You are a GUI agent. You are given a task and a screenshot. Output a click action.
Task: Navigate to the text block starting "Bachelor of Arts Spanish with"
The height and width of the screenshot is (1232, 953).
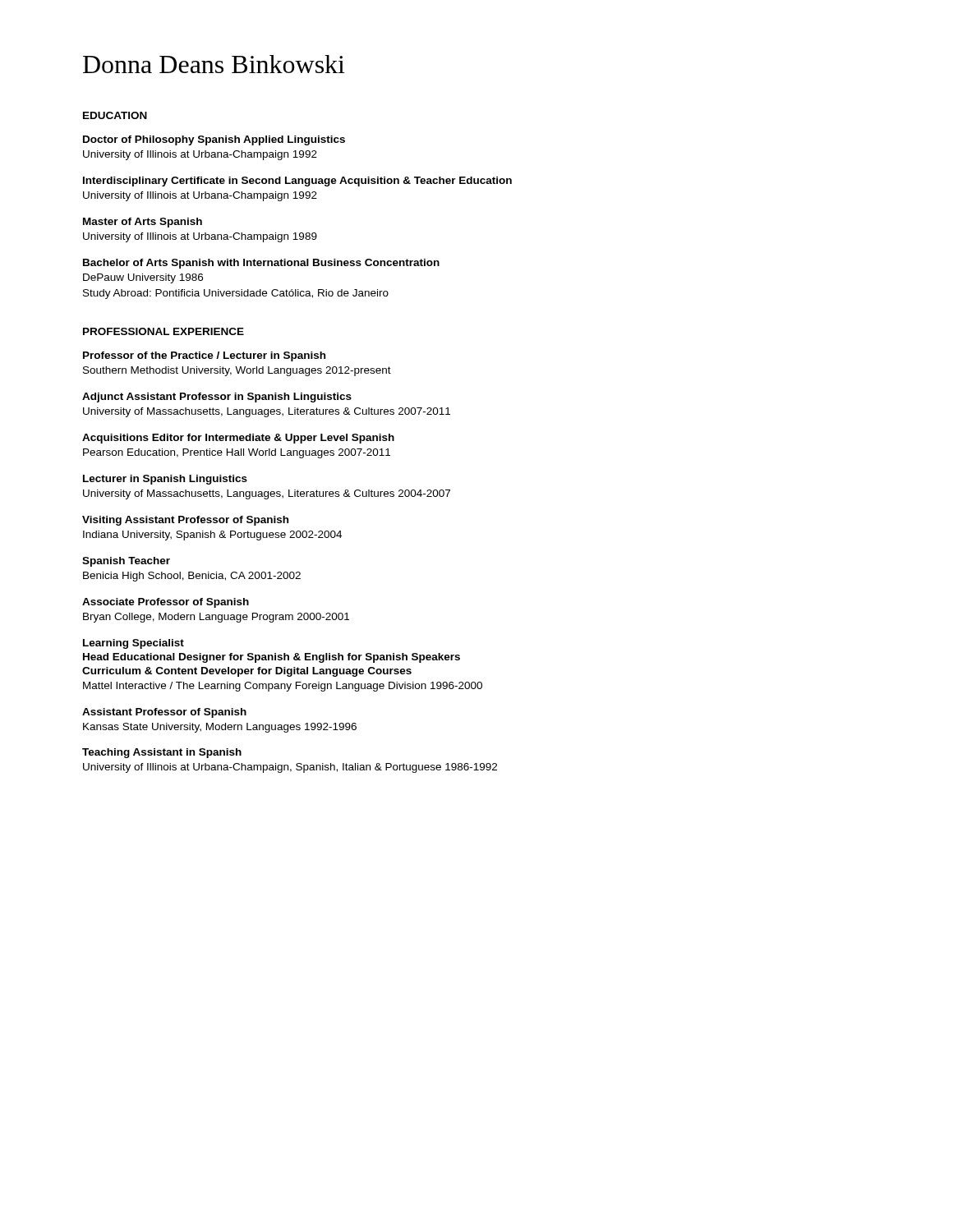261,264
